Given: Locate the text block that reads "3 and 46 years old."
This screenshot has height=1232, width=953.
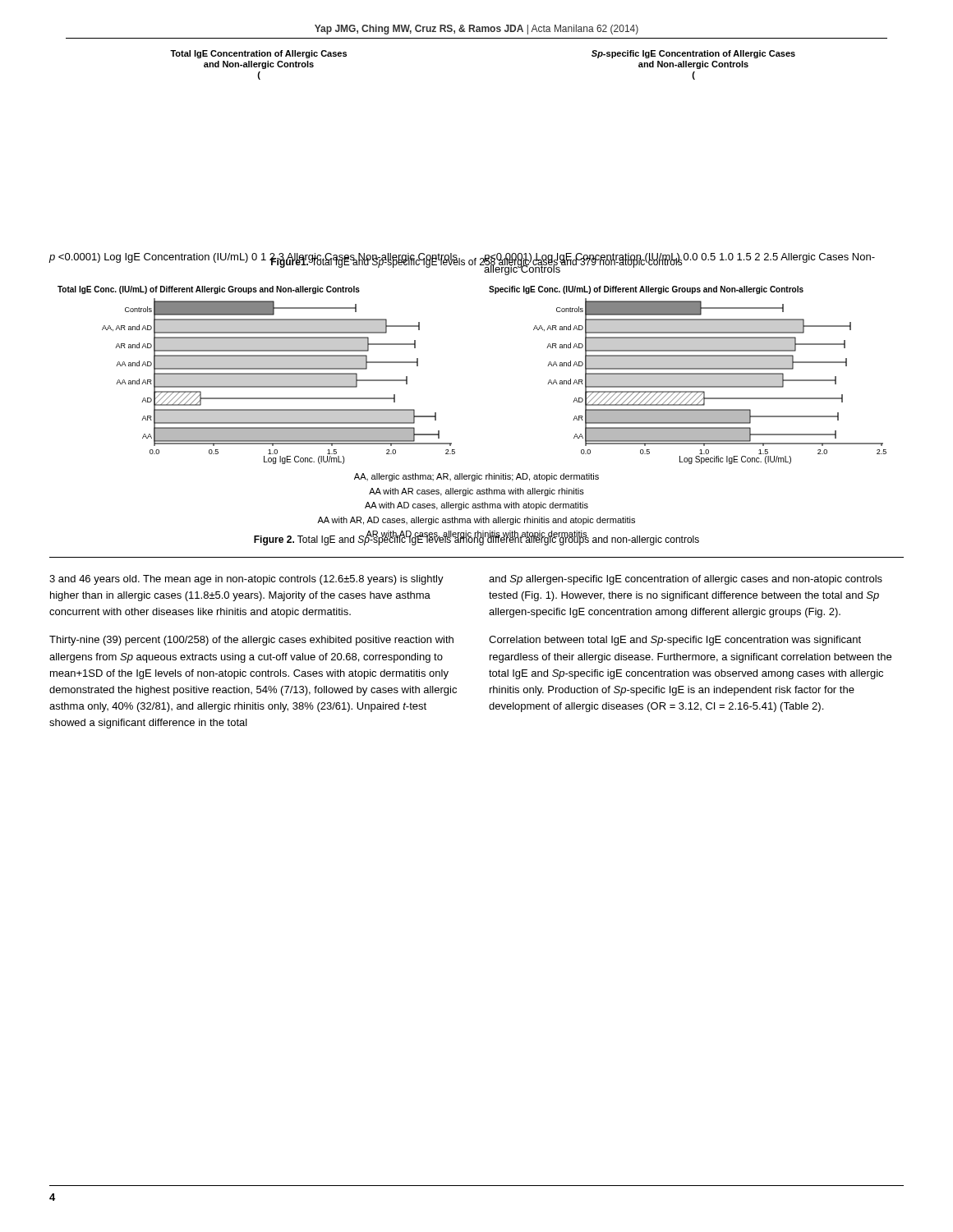Looking at the screenshot, I should coord(257,651).
